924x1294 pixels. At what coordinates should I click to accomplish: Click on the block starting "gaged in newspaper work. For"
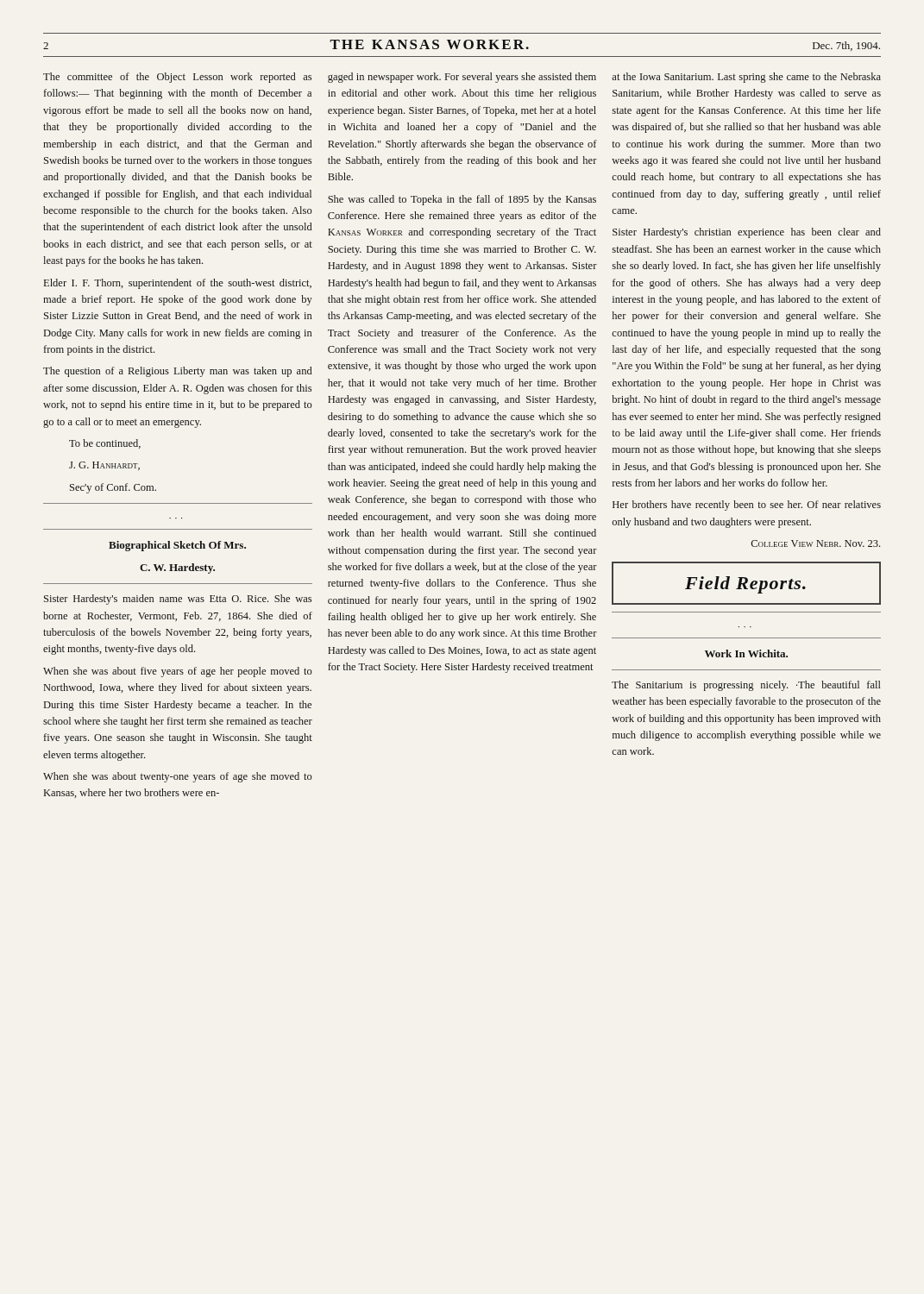pos(462,128)
